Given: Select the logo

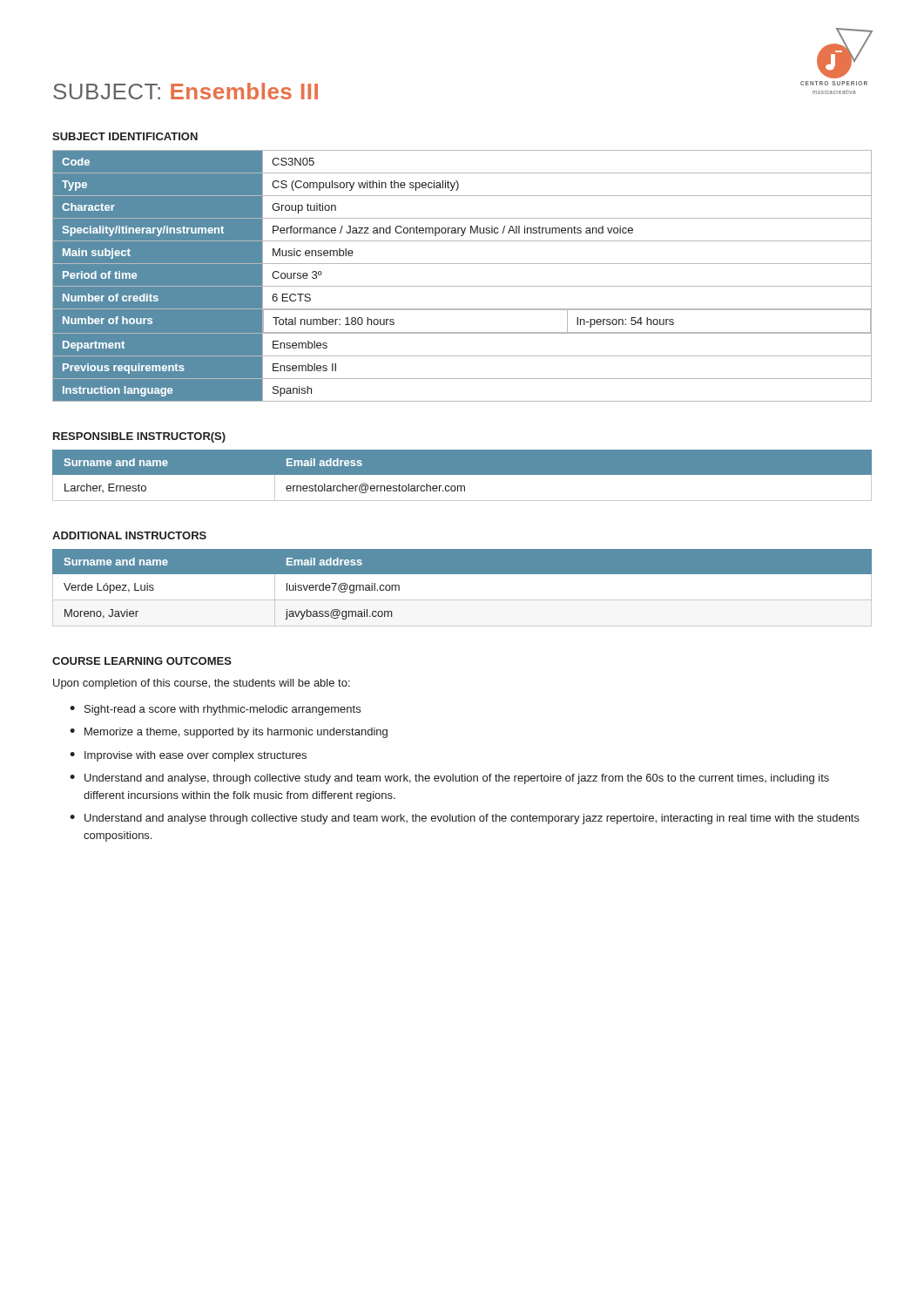Looking at the screenshot, I should [x=834, y=65].
